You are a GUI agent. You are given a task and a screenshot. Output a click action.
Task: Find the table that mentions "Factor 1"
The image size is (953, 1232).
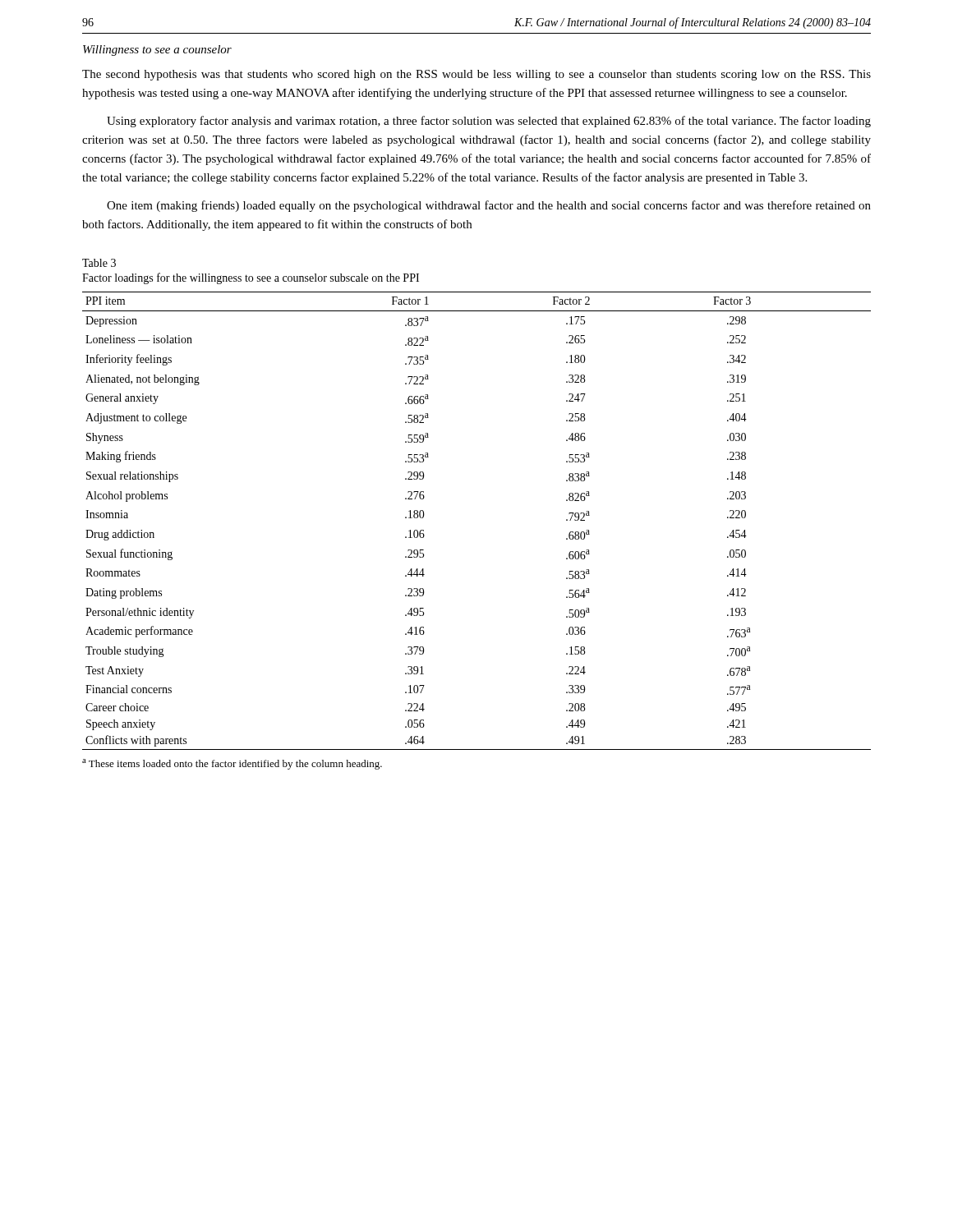point(476,521)
